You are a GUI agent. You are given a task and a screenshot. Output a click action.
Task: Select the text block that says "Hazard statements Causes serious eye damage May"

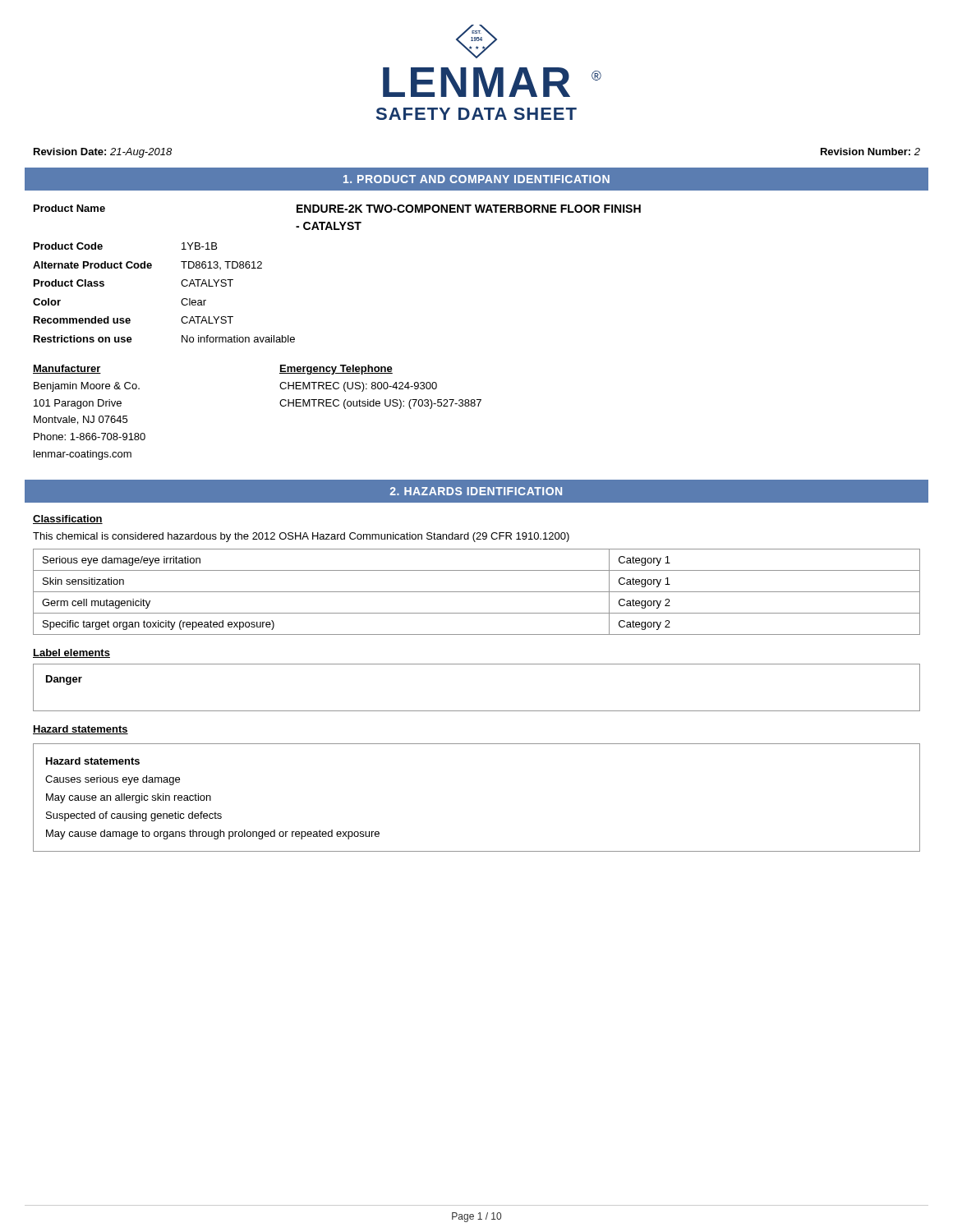(x=93, y=761)
